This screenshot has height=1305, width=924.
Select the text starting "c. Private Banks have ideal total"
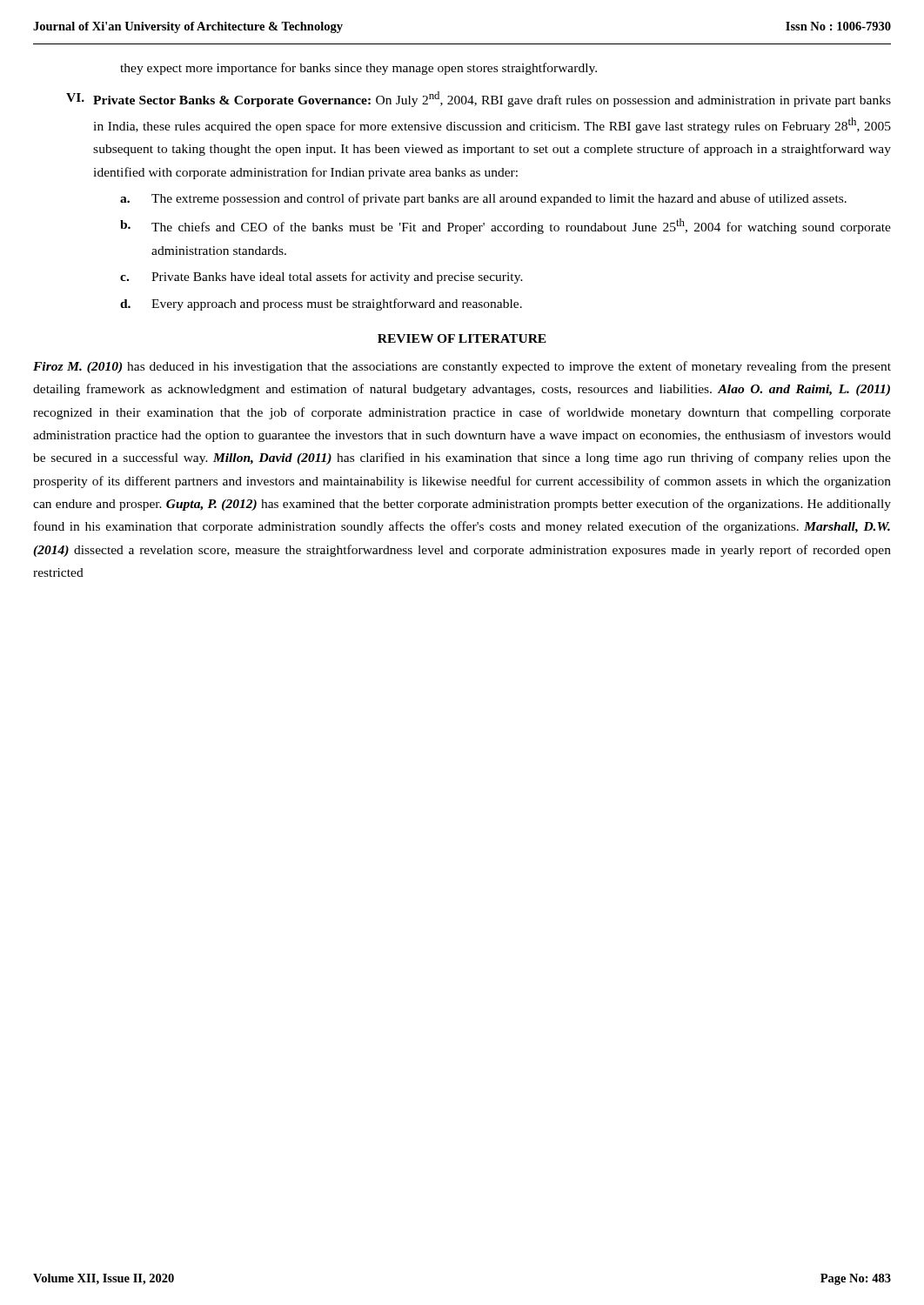(x=505, y=277)
